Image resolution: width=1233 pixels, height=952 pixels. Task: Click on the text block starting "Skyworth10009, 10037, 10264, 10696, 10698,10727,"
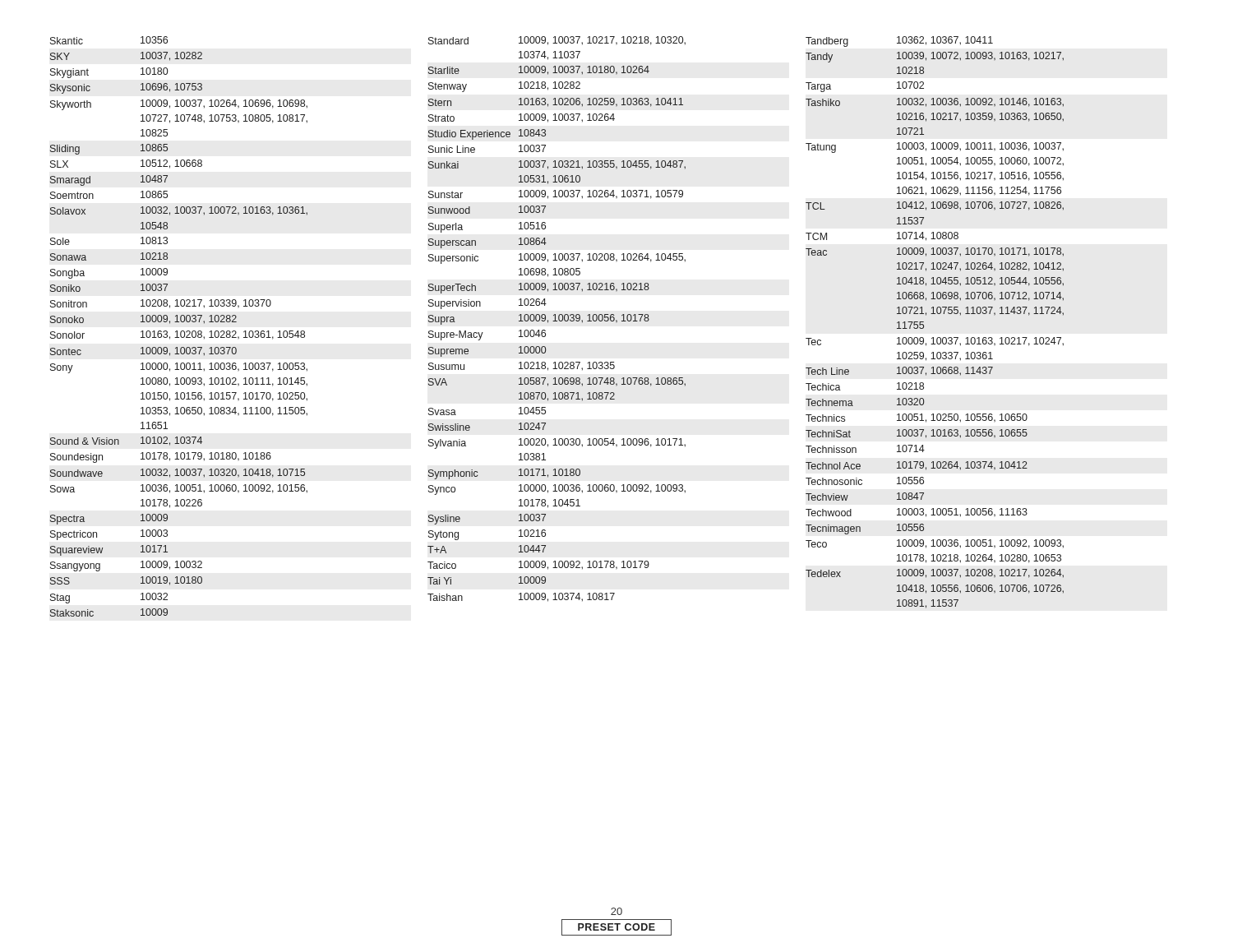pos(230,118)
